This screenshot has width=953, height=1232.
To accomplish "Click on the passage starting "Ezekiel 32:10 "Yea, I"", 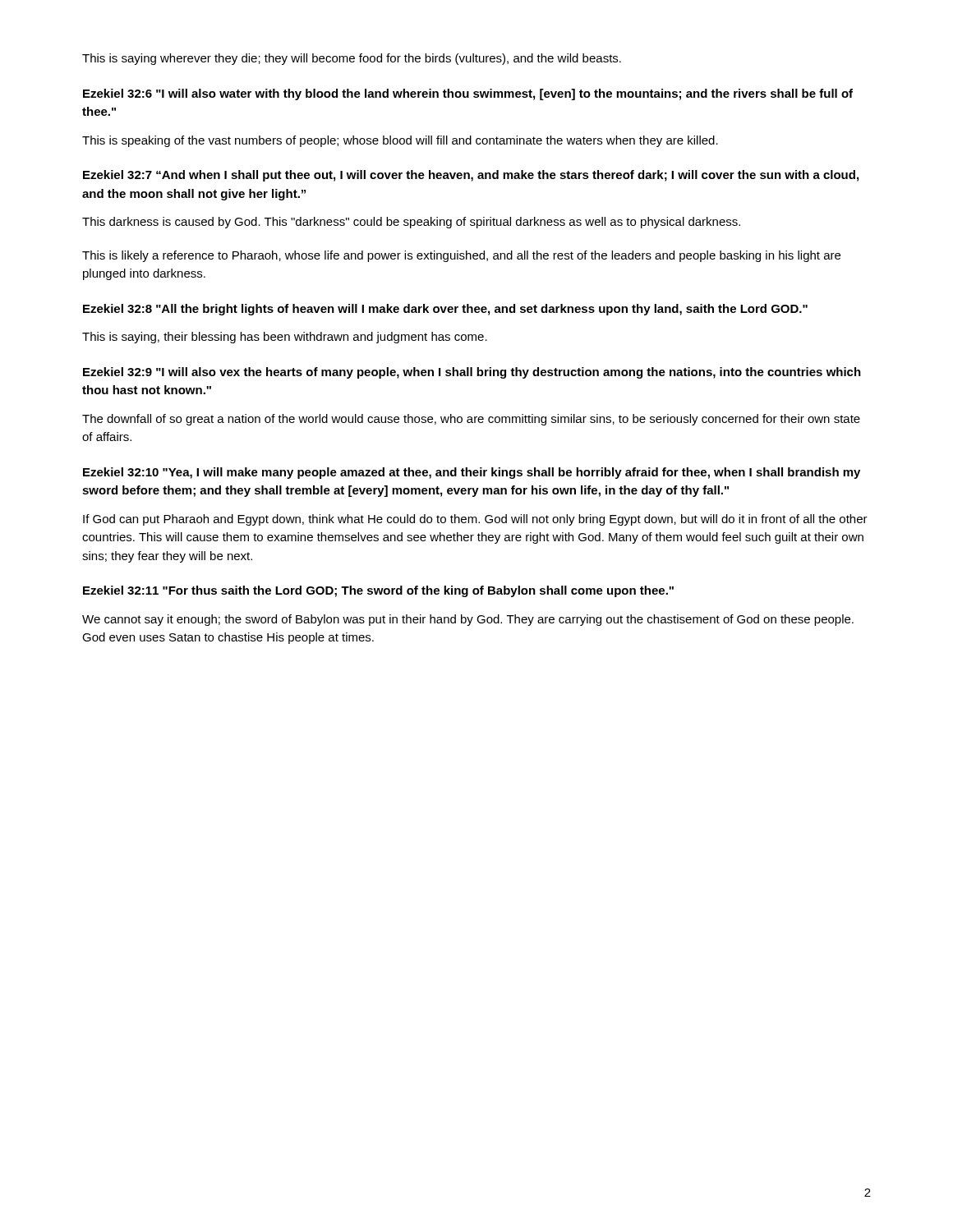I will pos(471,481).
